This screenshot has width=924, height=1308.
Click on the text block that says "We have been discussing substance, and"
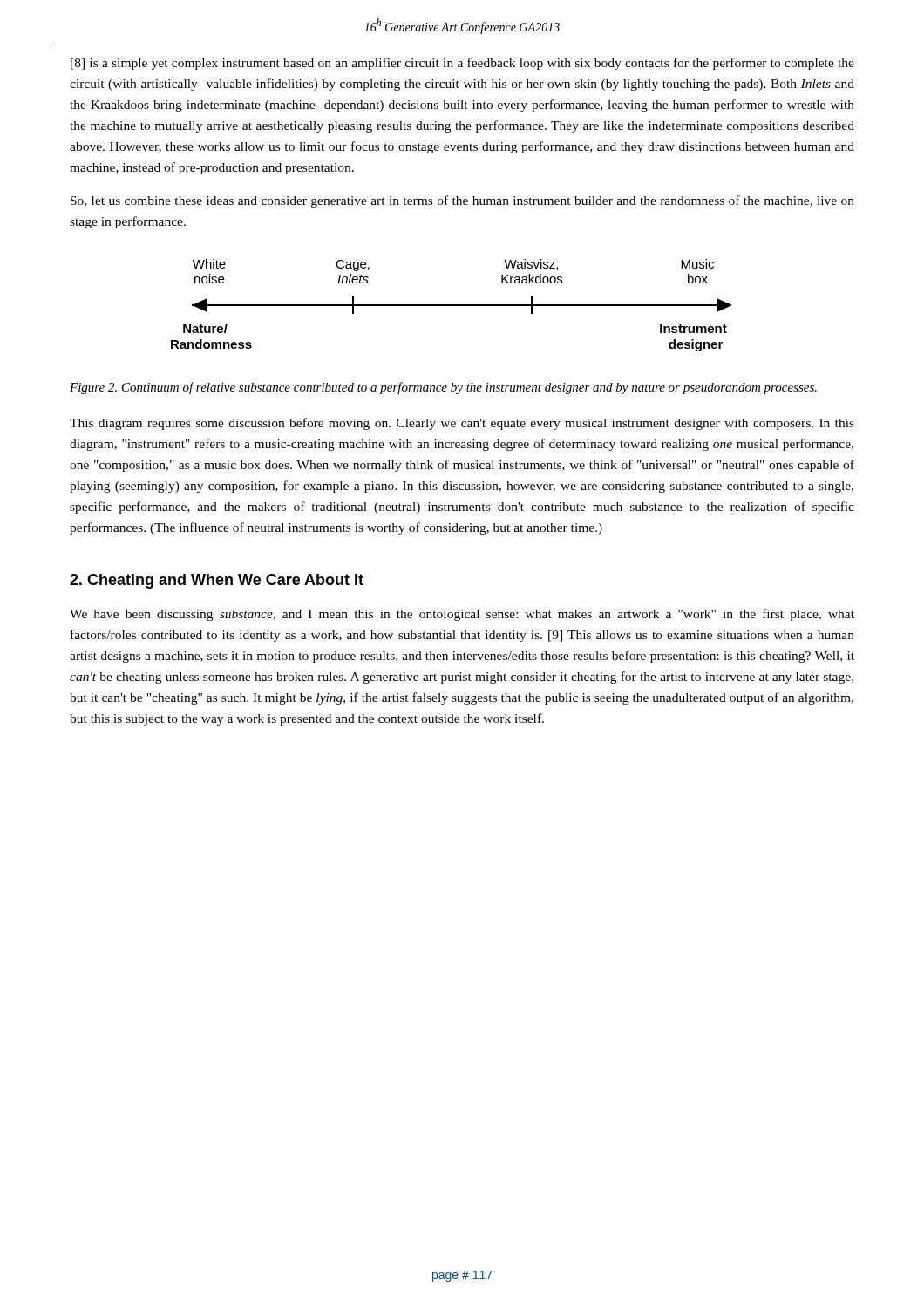tap(462, 666)
